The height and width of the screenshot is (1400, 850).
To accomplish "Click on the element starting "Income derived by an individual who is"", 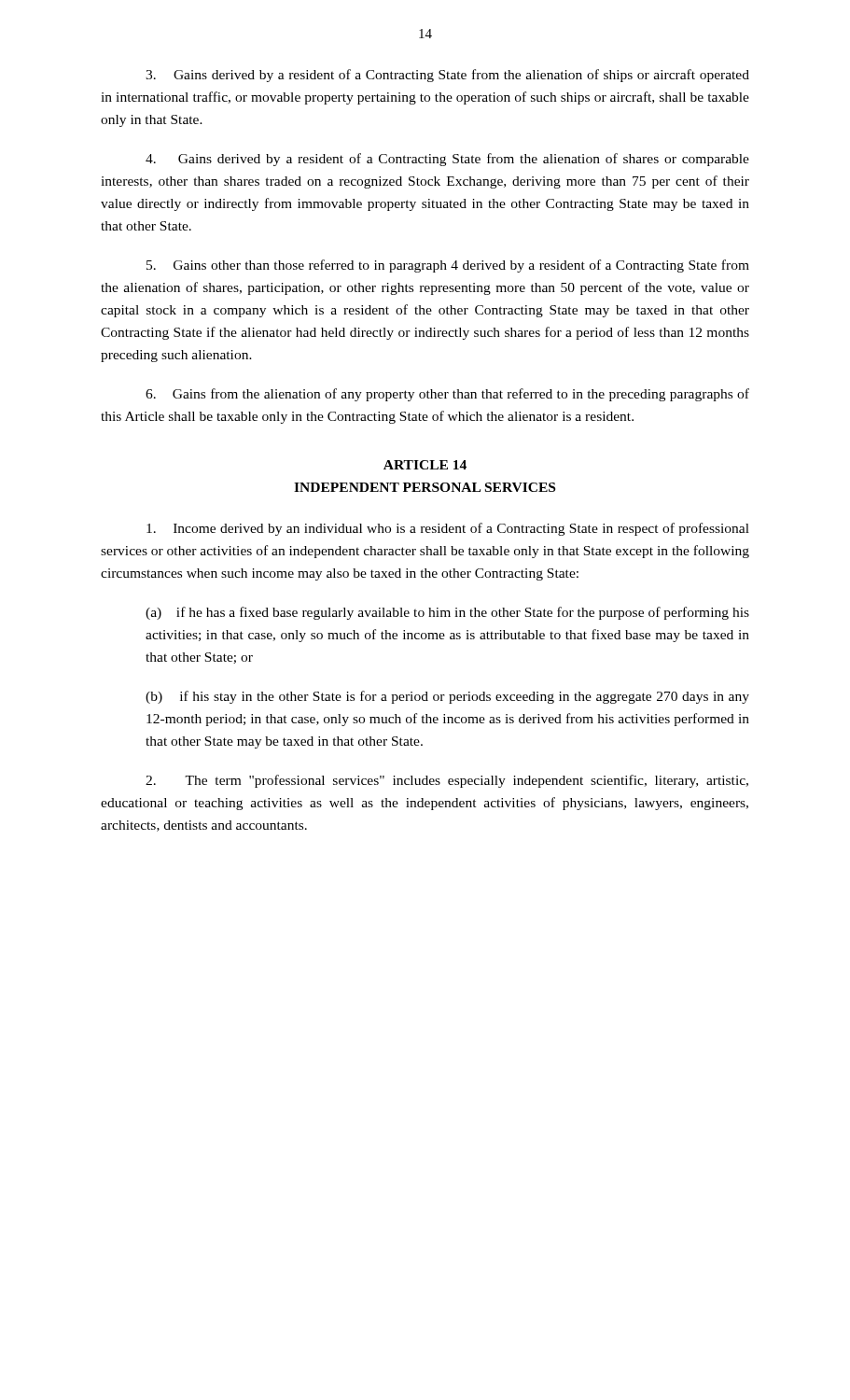I will [x=425, y=550].
